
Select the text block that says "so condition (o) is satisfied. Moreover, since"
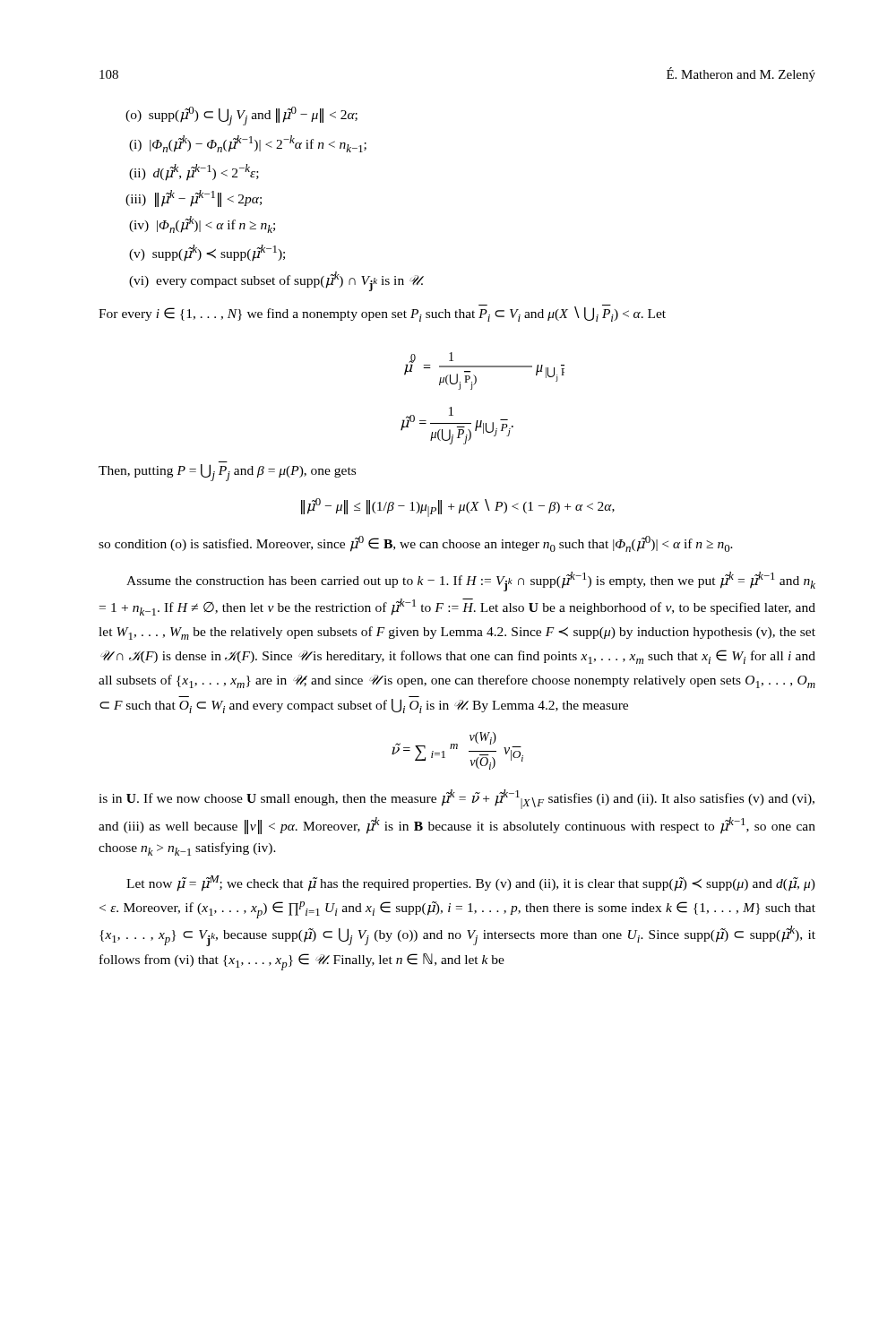pyautogui.click(x=457, y=544)
